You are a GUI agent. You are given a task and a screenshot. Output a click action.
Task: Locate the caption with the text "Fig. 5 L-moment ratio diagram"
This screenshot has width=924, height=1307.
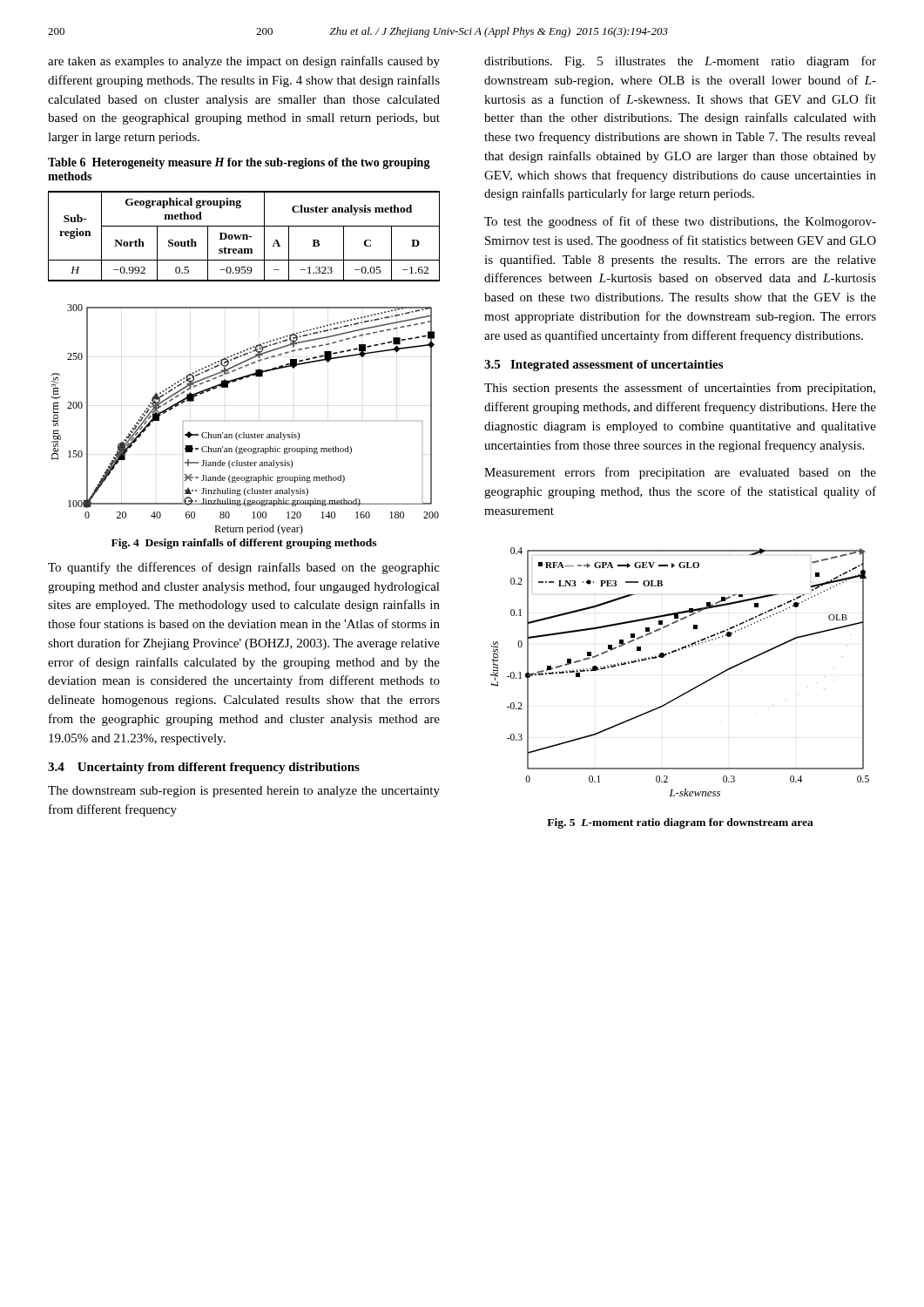[x=680, y=822]
